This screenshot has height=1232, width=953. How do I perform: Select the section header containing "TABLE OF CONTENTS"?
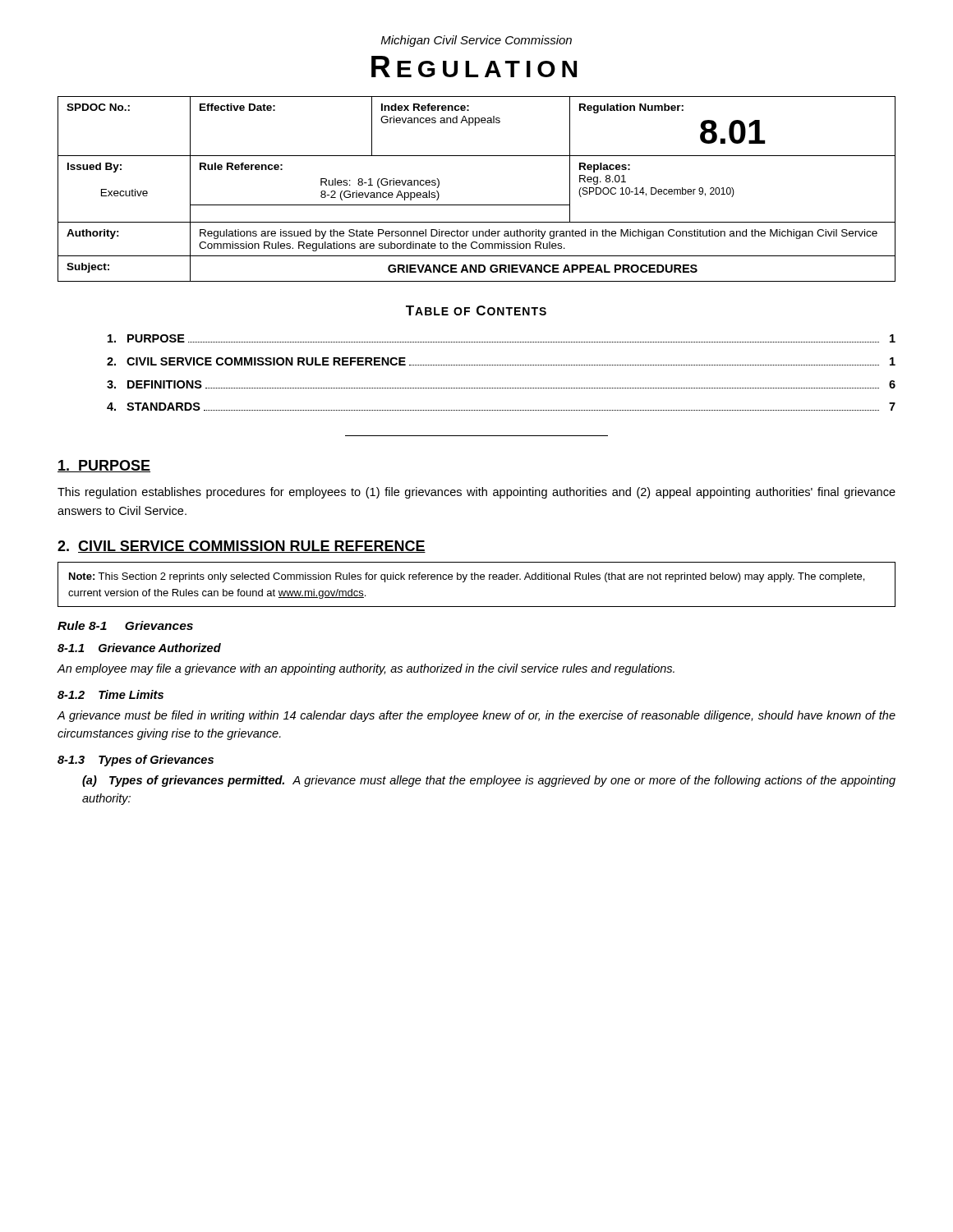click(x=476, y=311)
